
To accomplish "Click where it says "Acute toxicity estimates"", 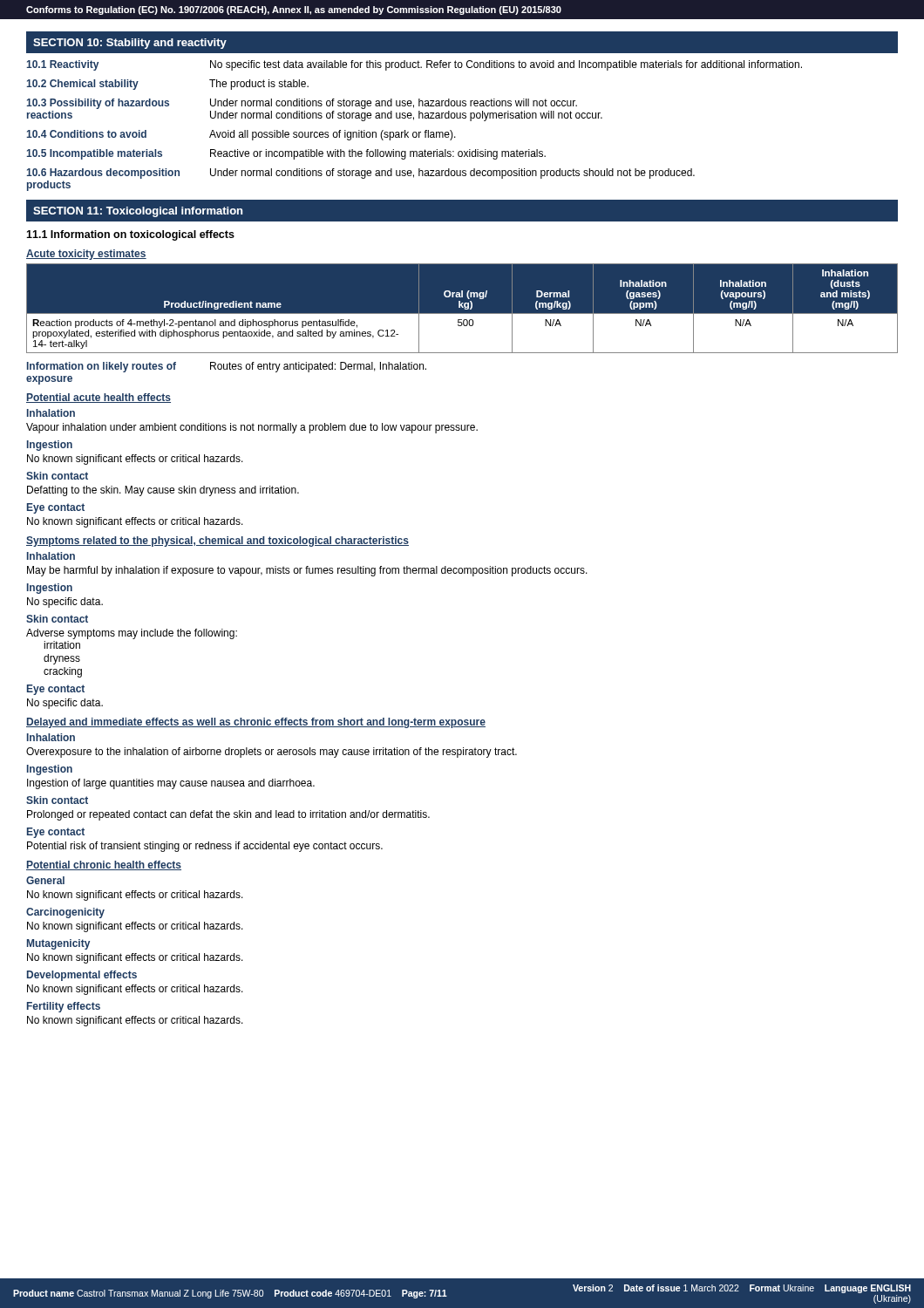I will click(x=86, y=254).
